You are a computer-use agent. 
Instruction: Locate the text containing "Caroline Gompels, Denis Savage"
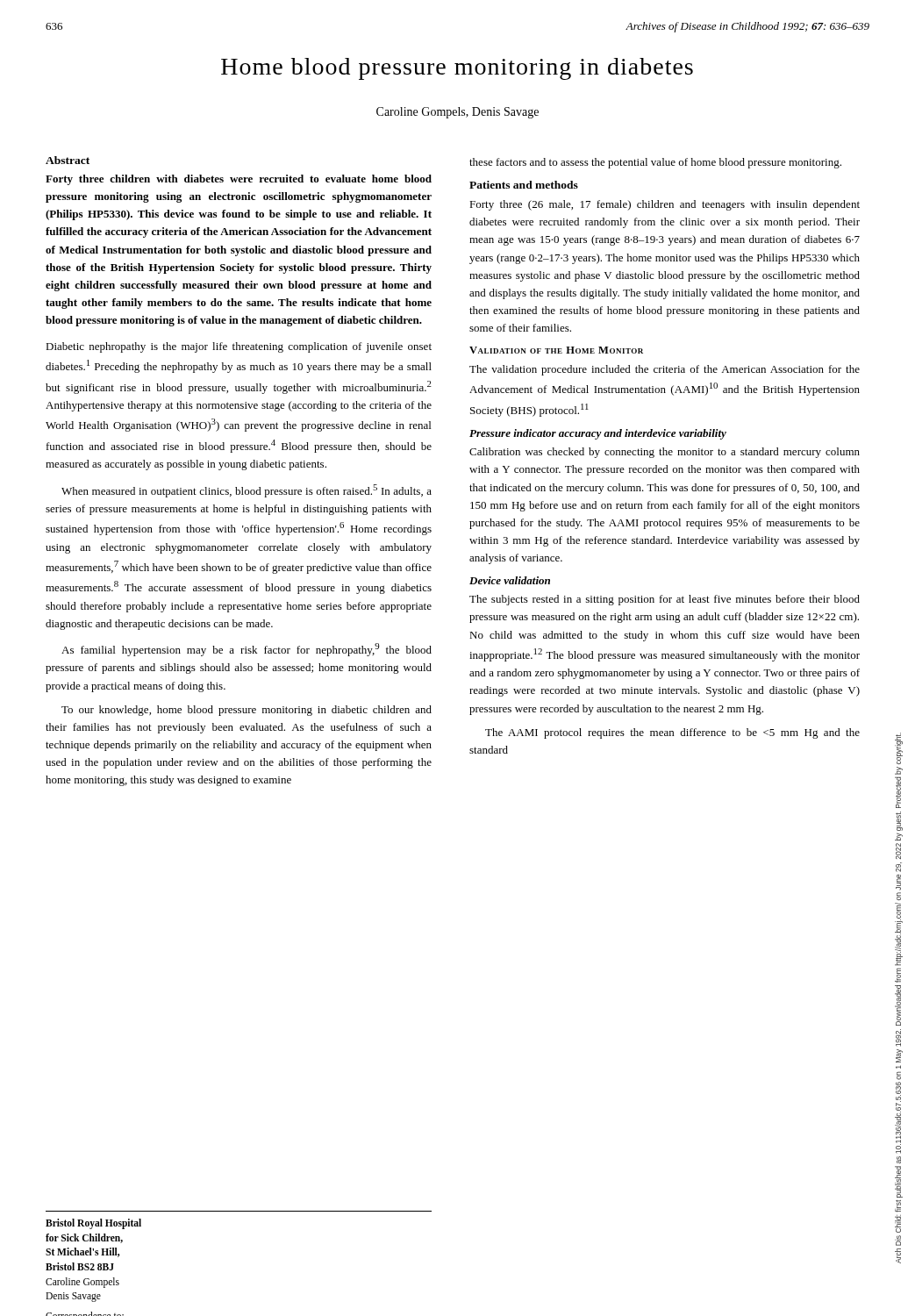pos(458,112)
